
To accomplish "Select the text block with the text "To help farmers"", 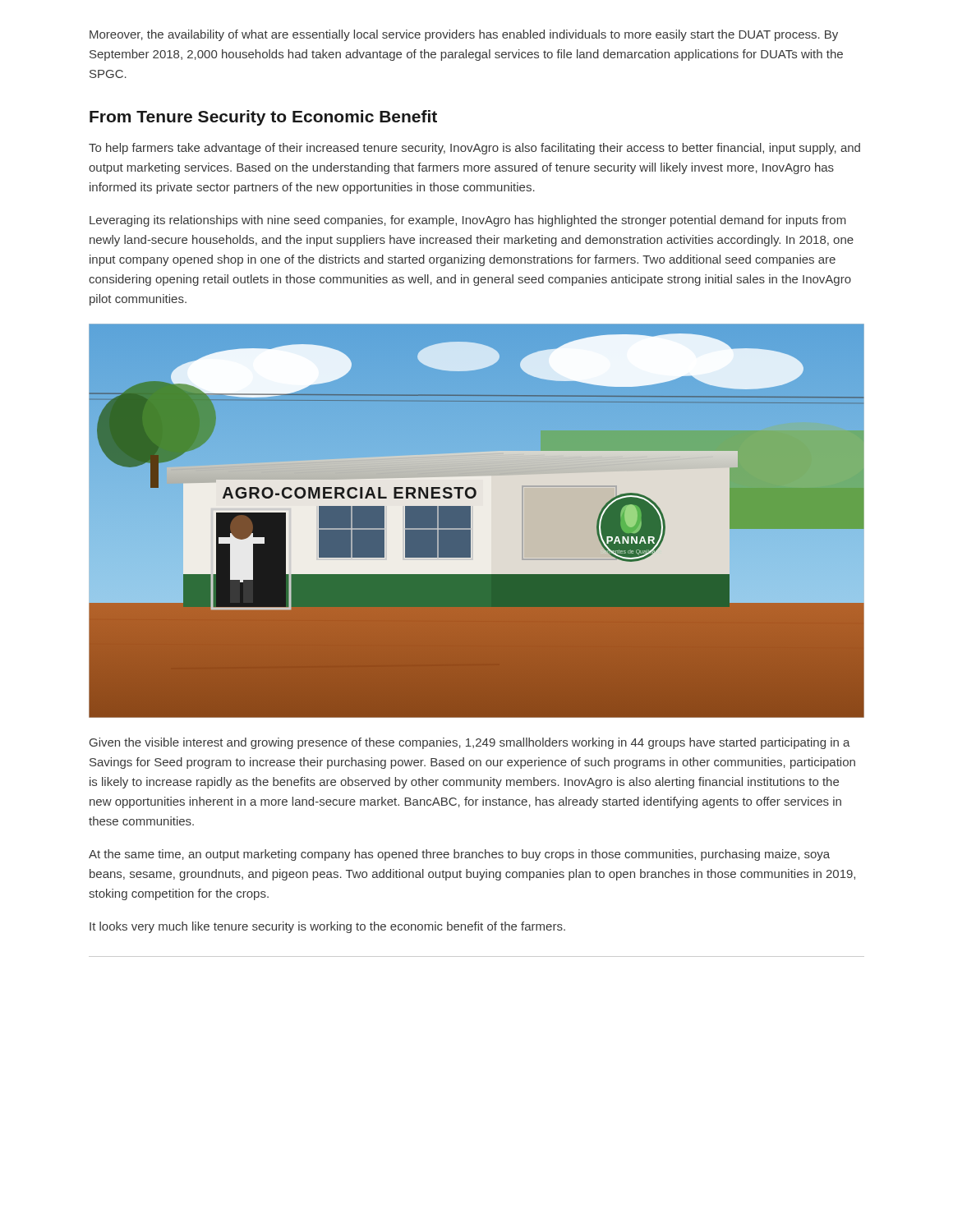I will click(x=475, y=167).
